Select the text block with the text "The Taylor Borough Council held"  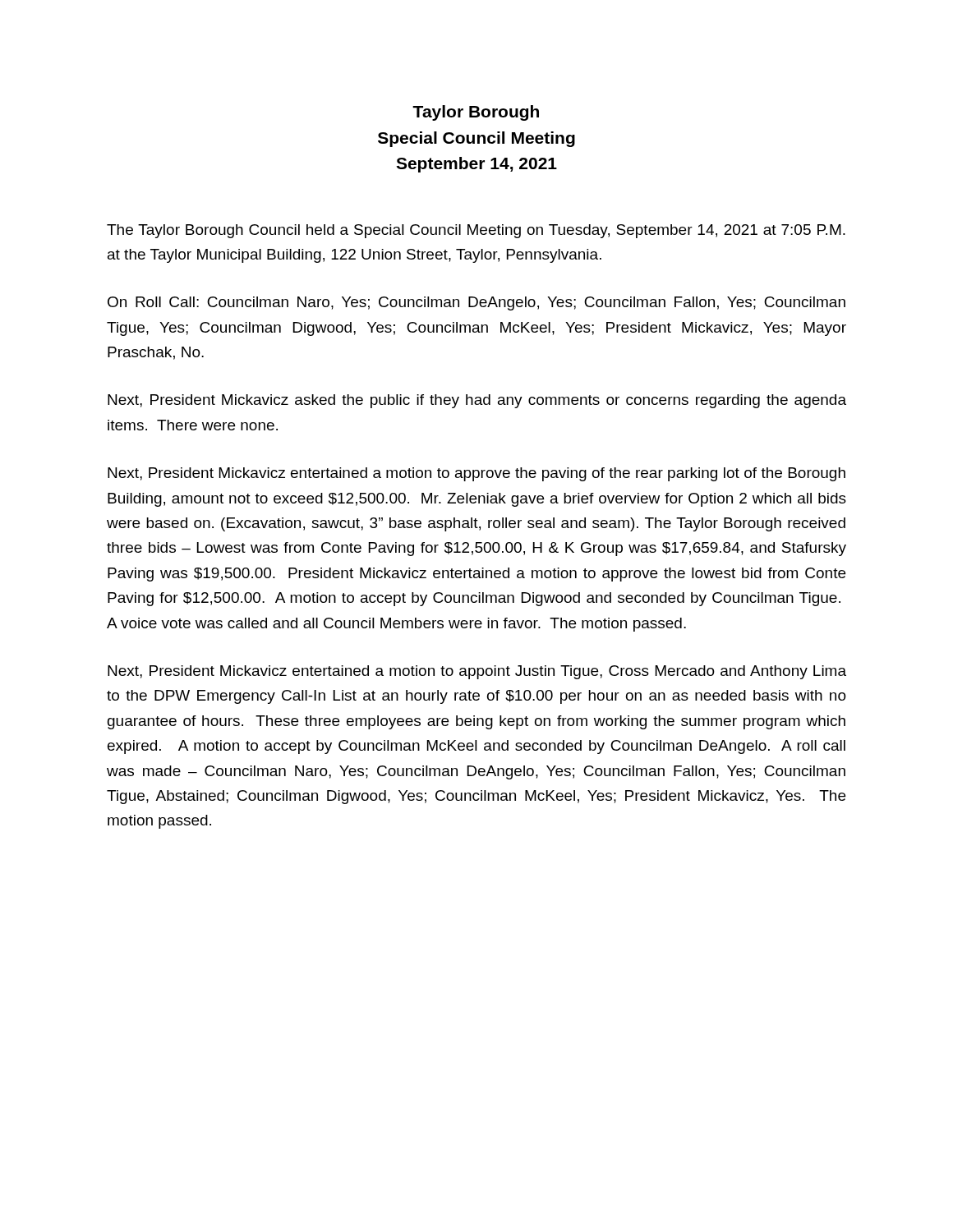pyautogui.click(x=476, y=242)
